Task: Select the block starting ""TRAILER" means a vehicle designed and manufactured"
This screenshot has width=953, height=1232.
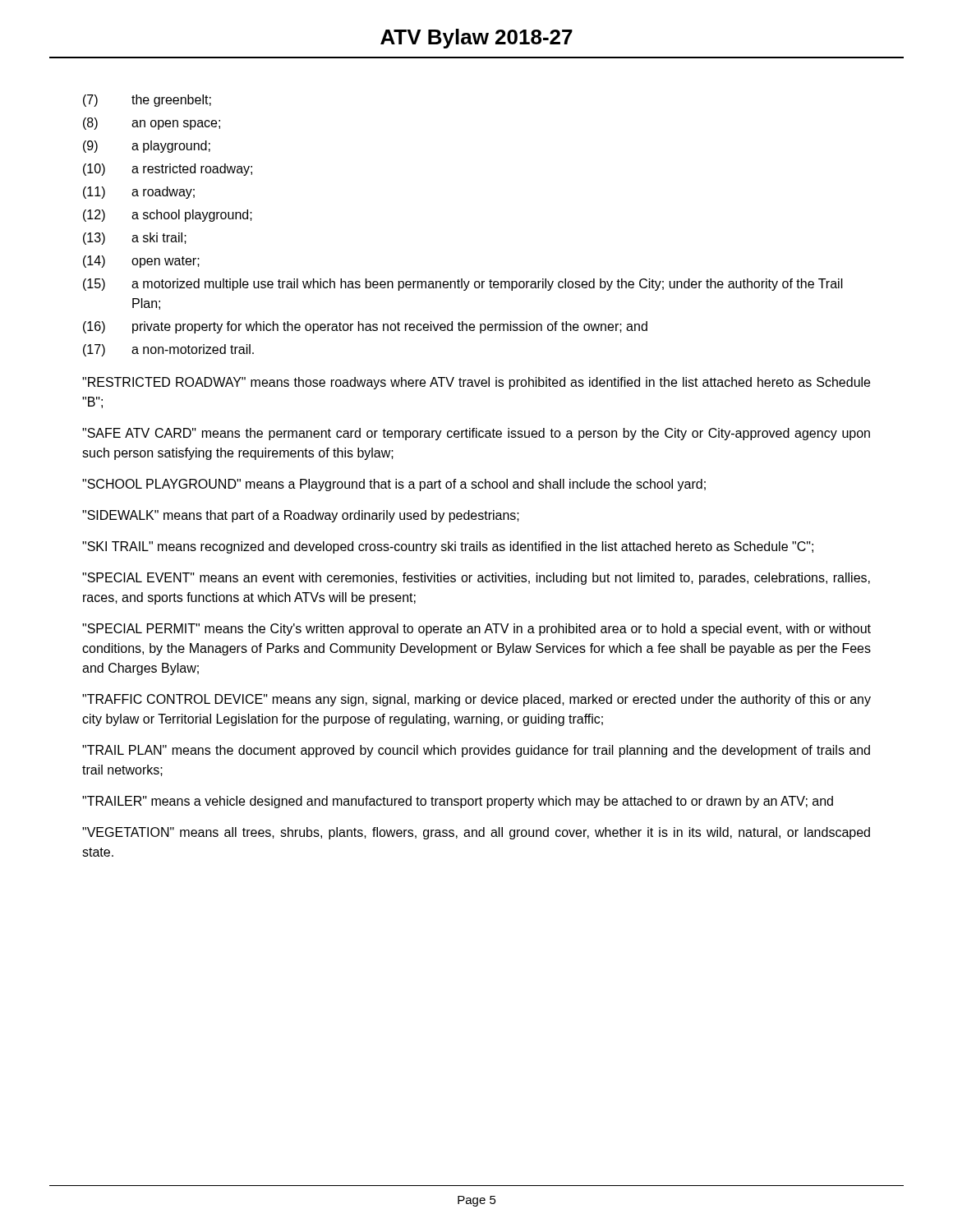Action: pyautogui.click(x=458, y=801)
